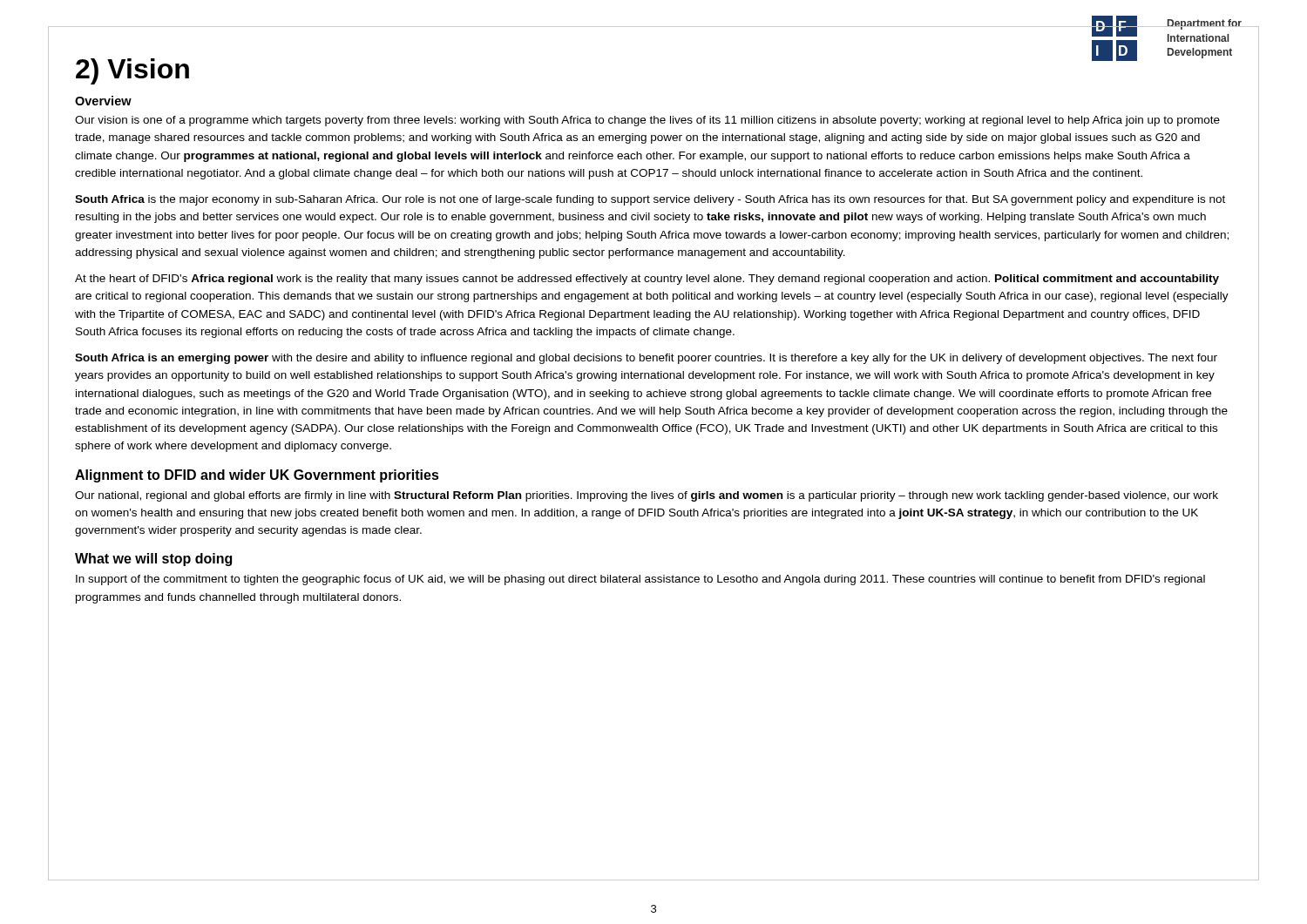
Task: Point to the section header beginning "Alignment to DFID and"
Action: pos(257,475)
